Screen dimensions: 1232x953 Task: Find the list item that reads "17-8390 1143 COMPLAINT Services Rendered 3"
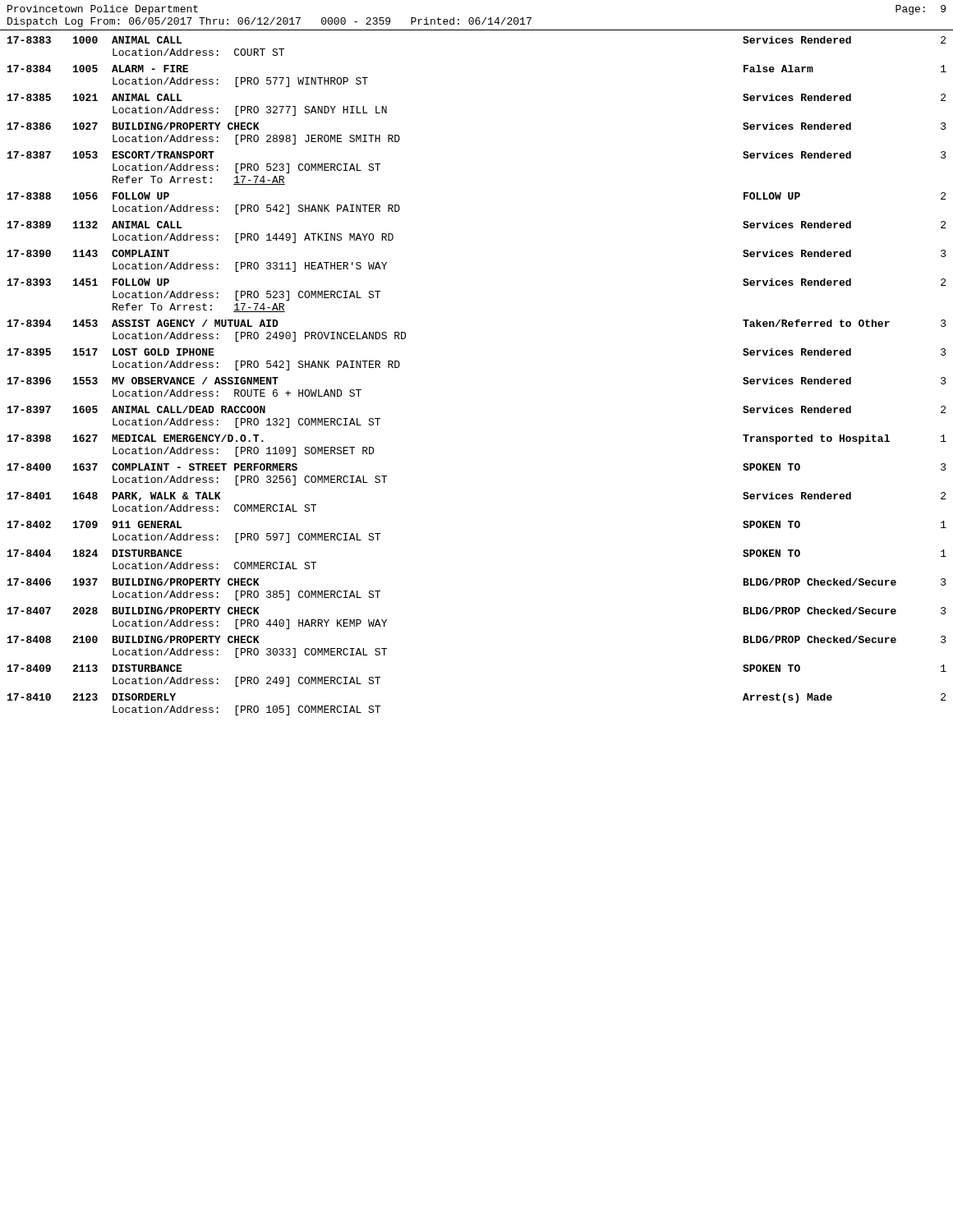[29, 253]
